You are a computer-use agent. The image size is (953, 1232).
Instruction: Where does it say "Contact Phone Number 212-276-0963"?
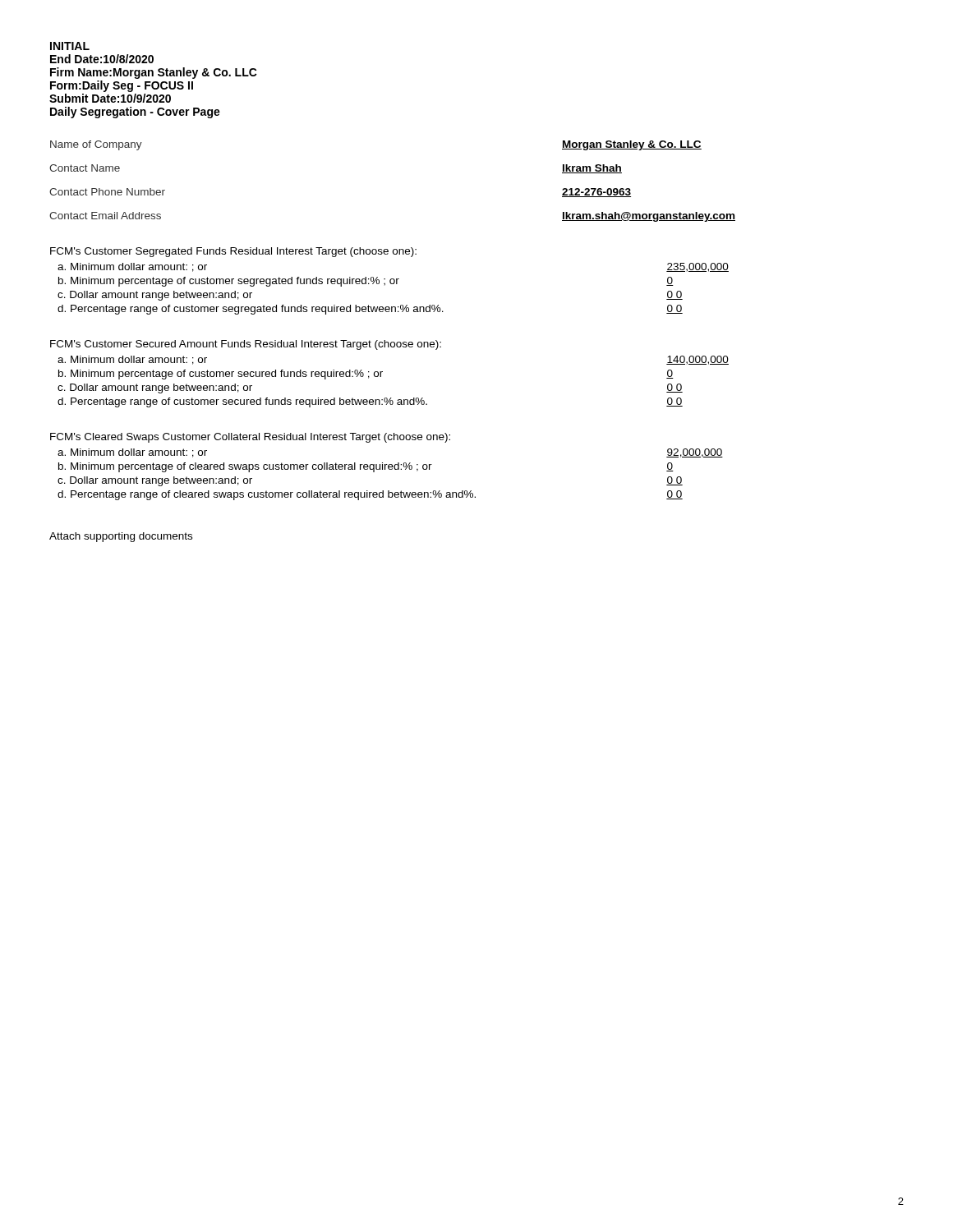pos(106,193)
